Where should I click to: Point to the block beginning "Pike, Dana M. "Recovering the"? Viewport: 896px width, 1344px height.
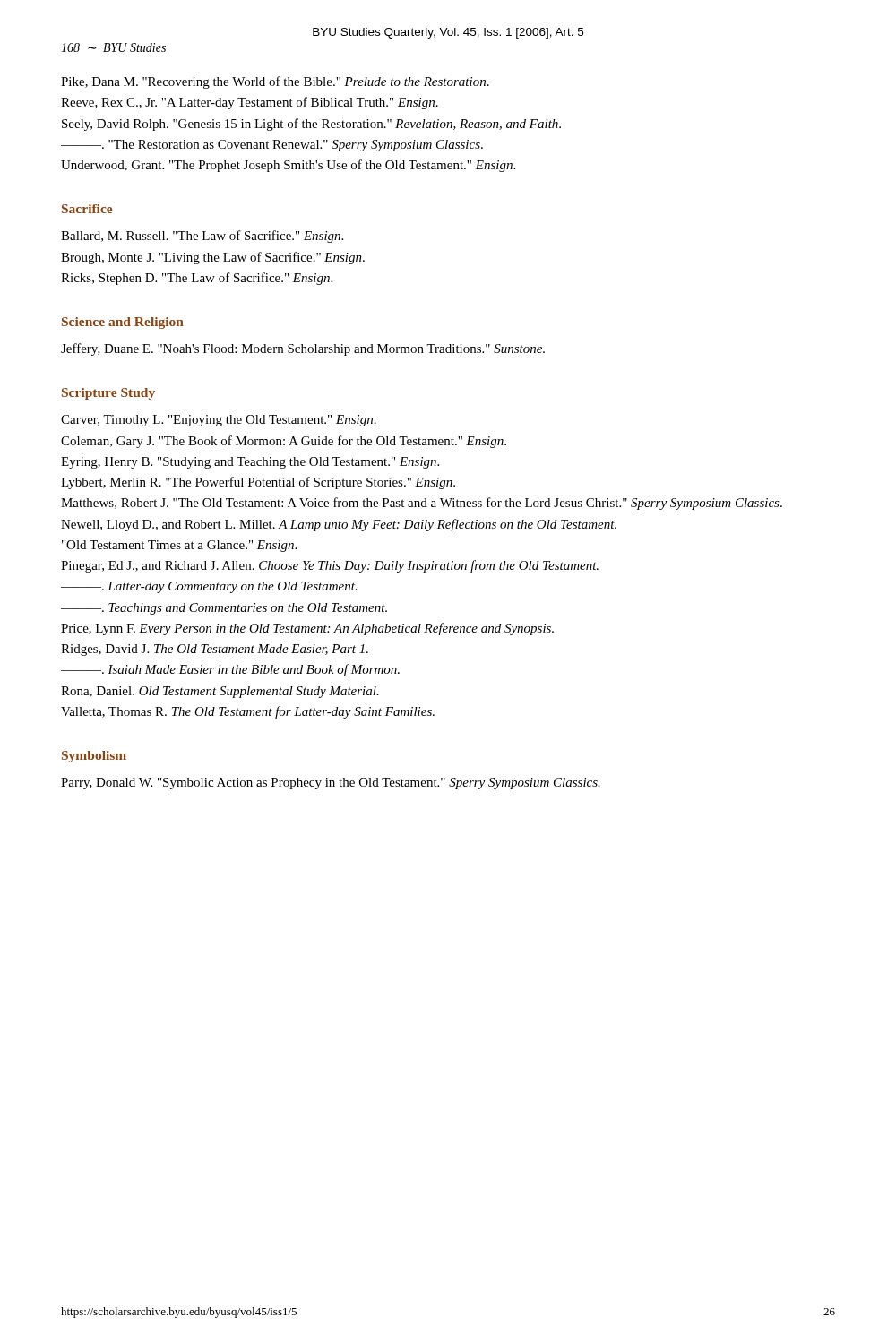pyautogui.click(x=275, y=82)
